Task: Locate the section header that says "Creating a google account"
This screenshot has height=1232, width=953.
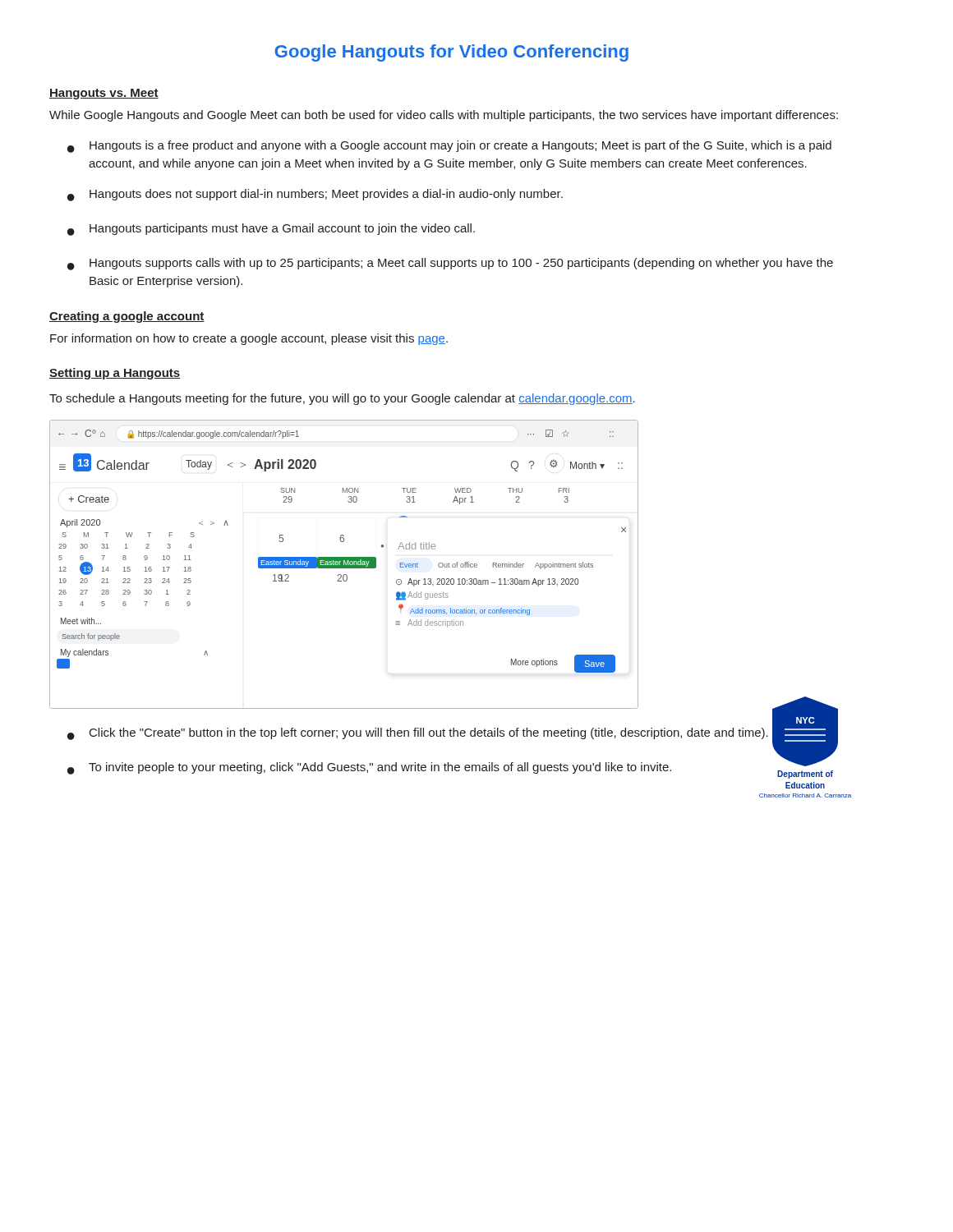Action: (x=127, y=315)
